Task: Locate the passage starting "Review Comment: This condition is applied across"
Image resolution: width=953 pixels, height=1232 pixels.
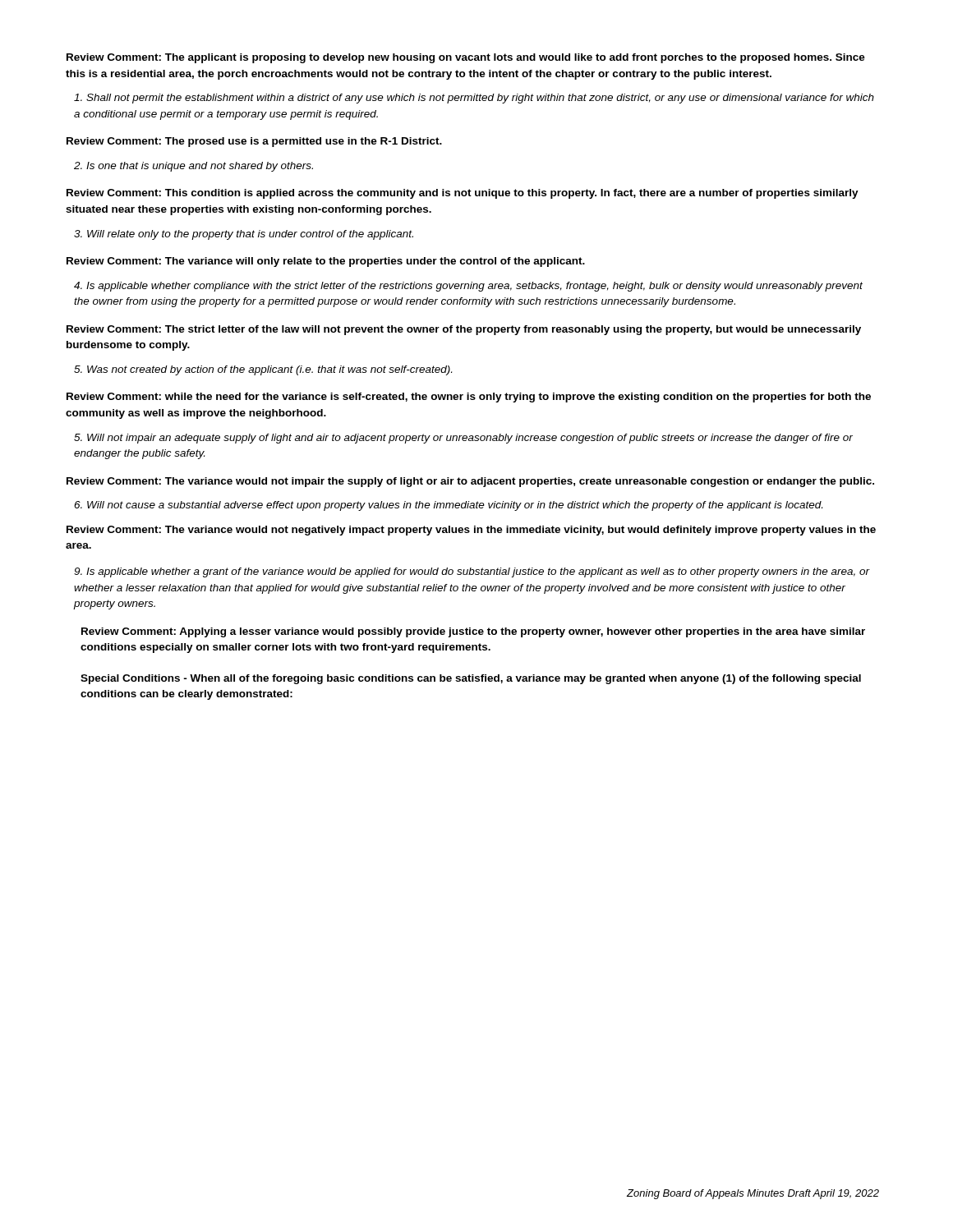Action: coord(462,201)
